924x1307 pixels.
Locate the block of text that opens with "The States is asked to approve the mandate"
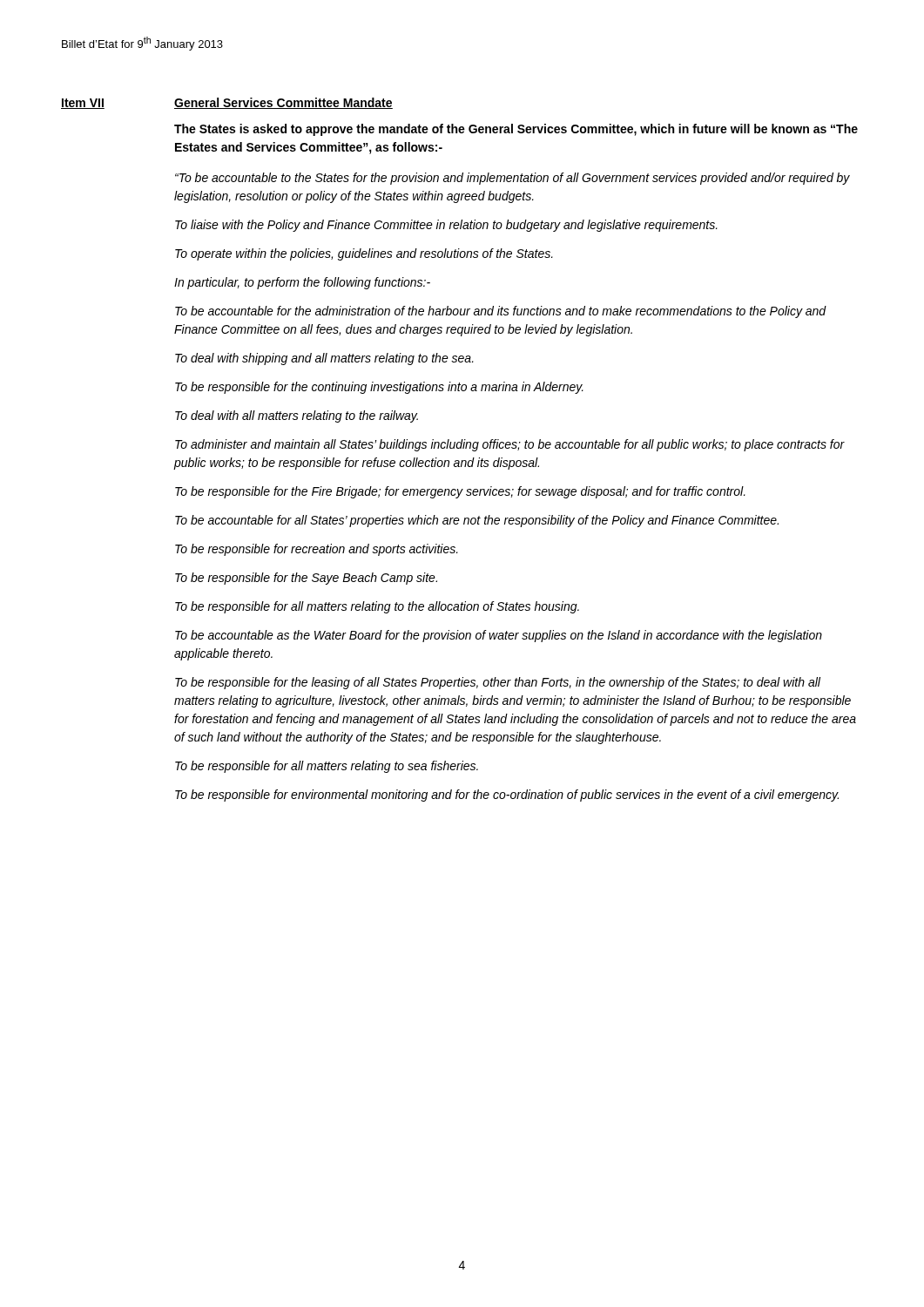(x=516, y=138)
